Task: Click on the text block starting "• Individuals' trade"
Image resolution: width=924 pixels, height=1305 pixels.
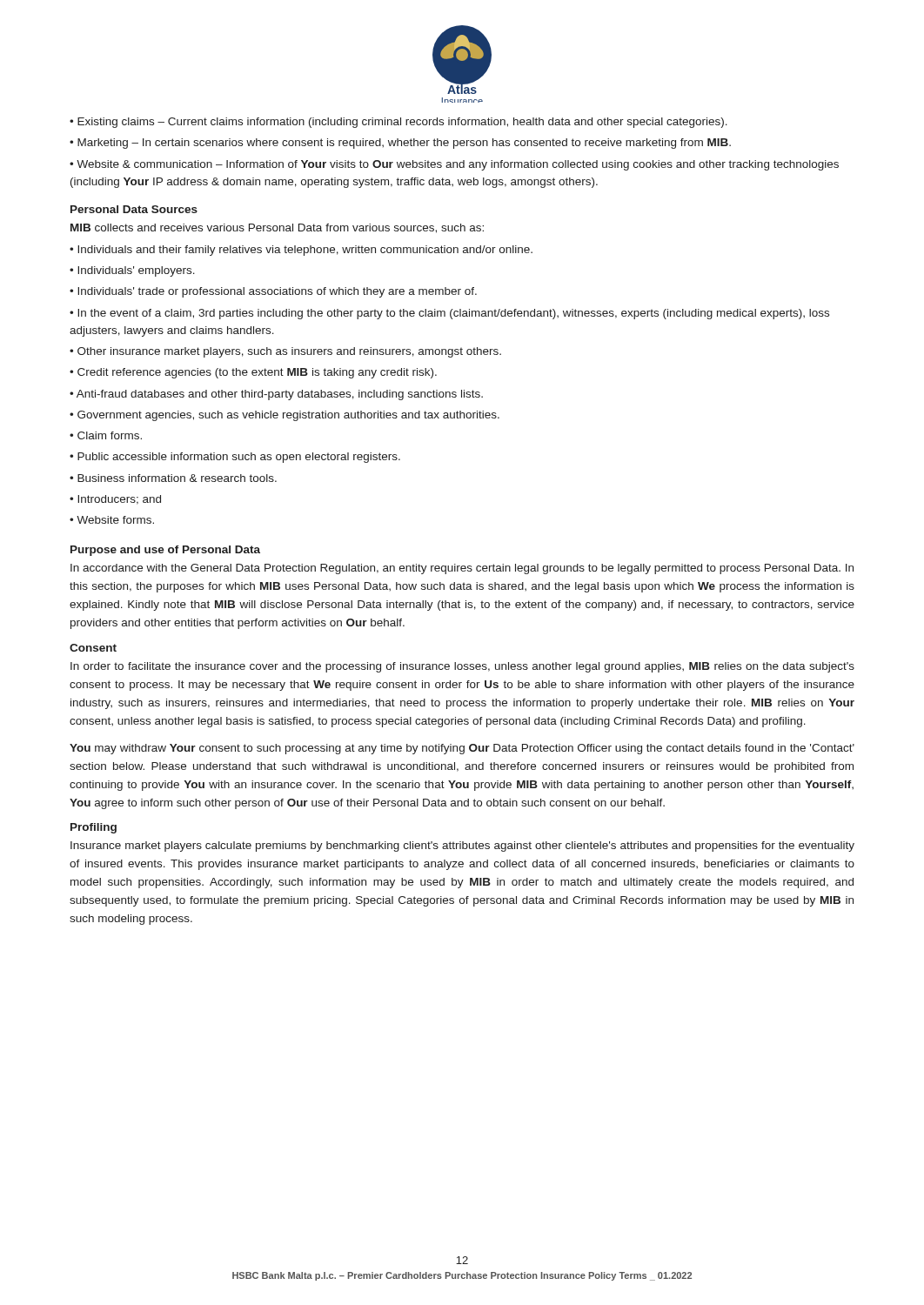Action: click(274, 291)
